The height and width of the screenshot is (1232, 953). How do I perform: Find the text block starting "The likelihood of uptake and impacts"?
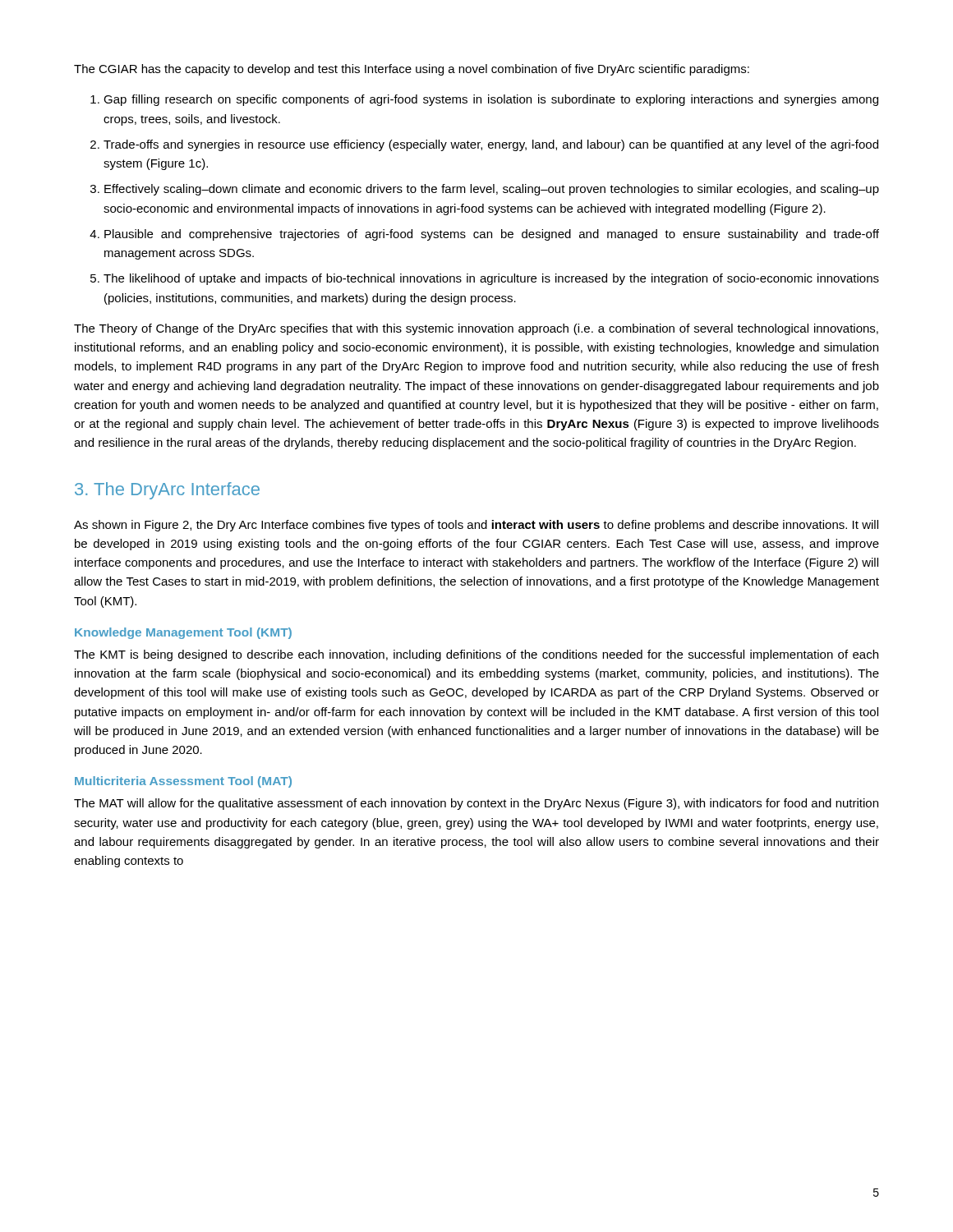point(491,288)
